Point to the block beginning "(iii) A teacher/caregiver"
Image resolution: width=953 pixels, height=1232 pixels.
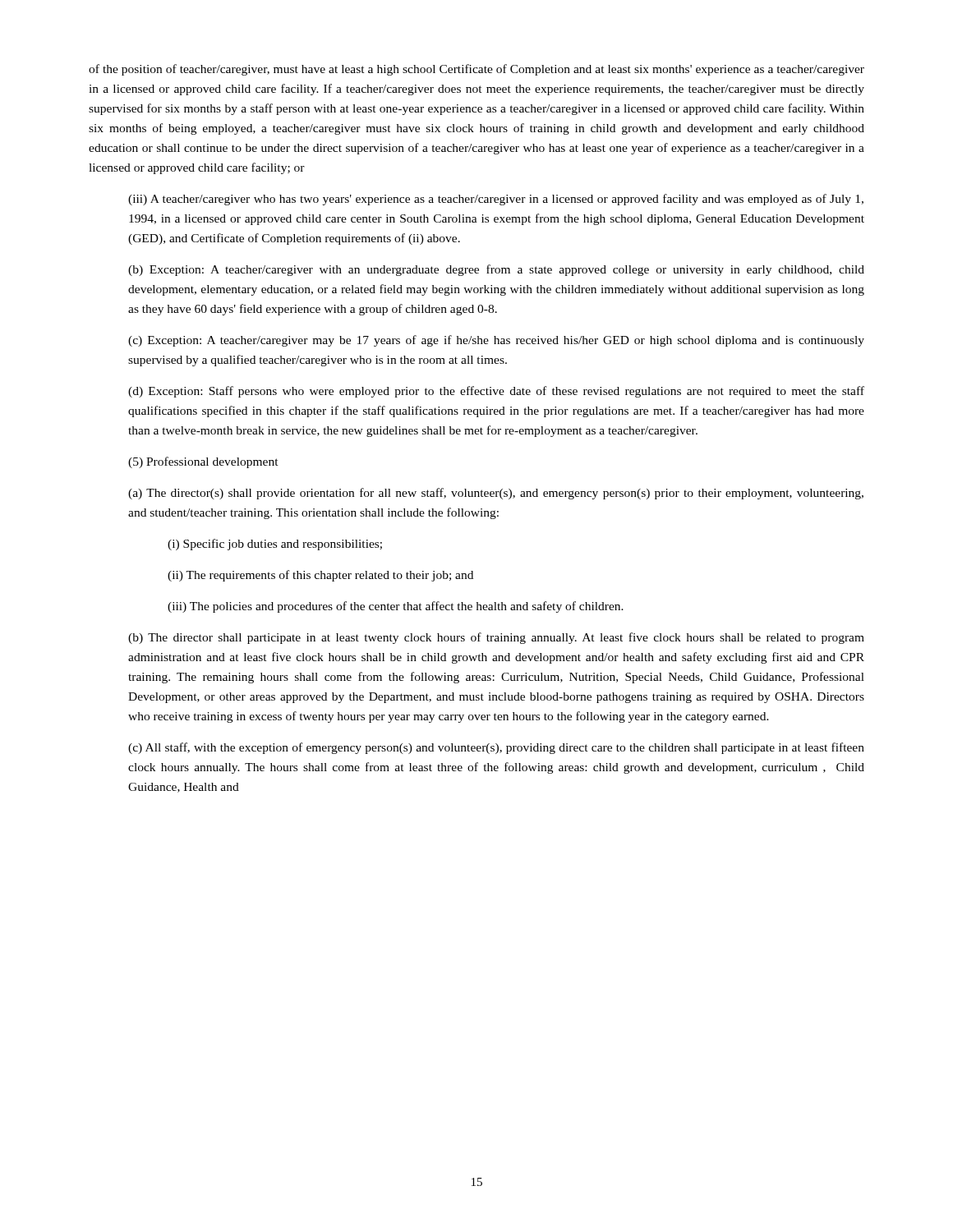coord(496,219)
